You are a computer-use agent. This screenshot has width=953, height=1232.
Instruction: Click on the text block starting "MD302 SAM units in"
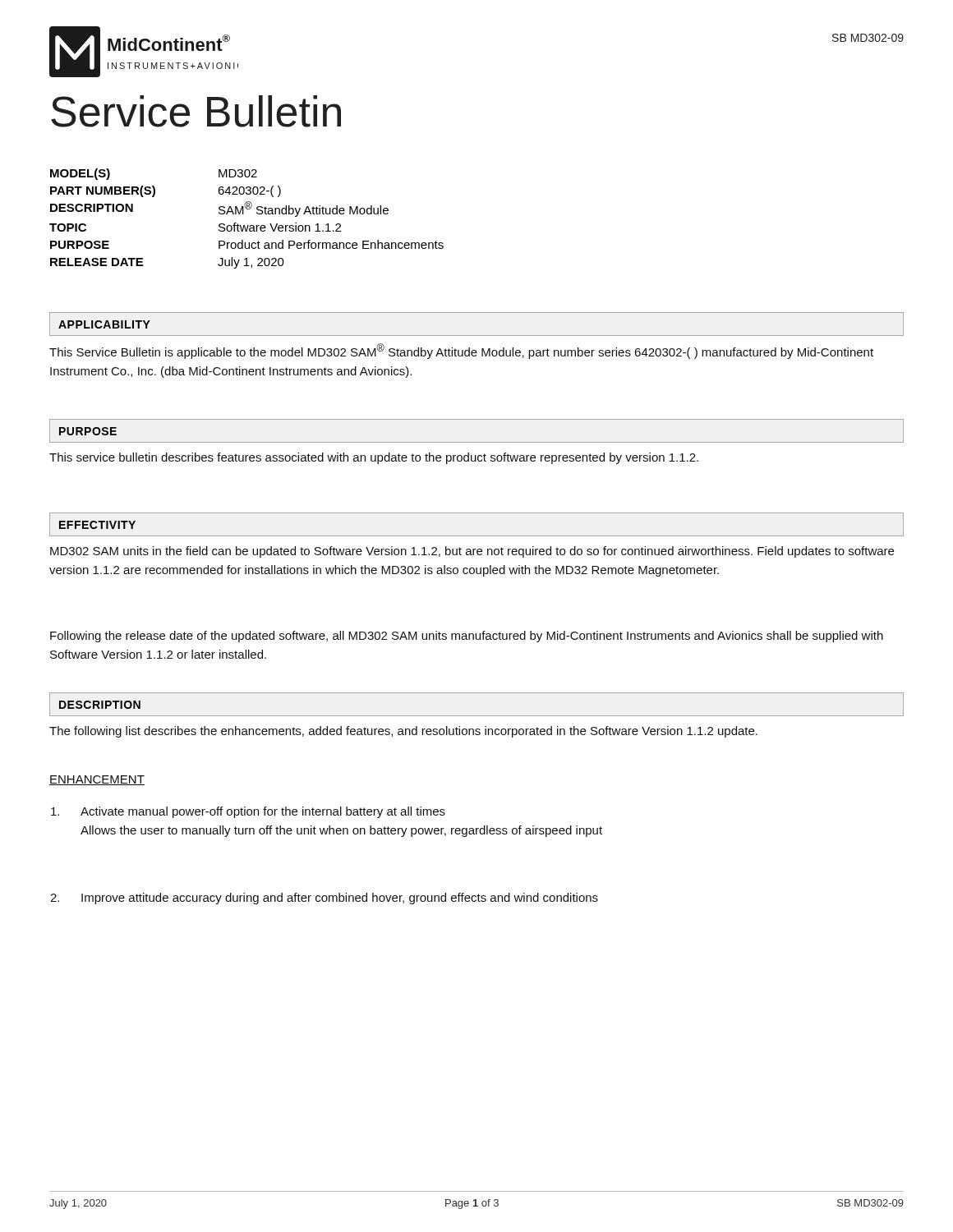click(472, 560)
